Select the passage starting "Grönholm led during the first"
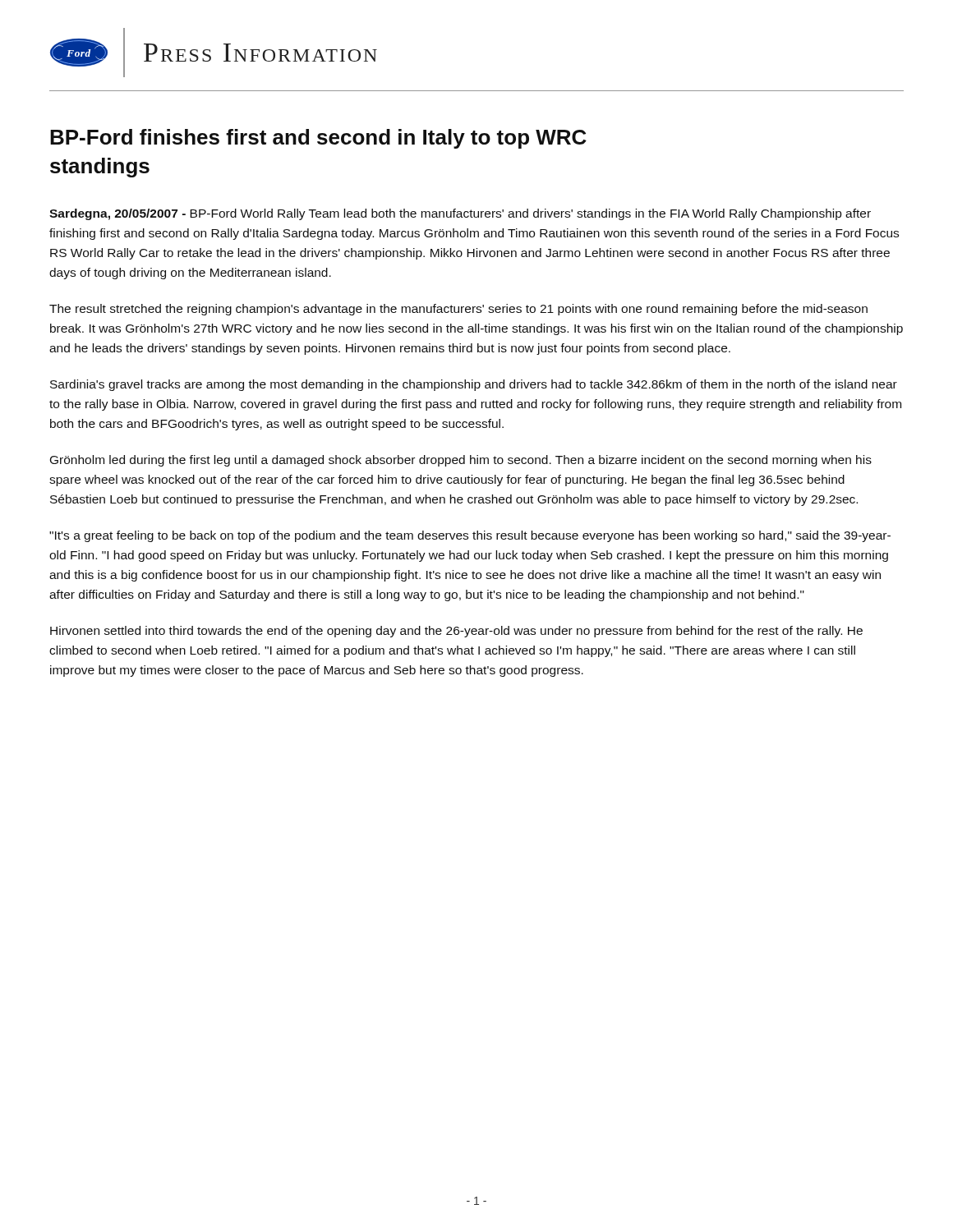This screenshot has width=953, height=1232. (x=460, y=480)
